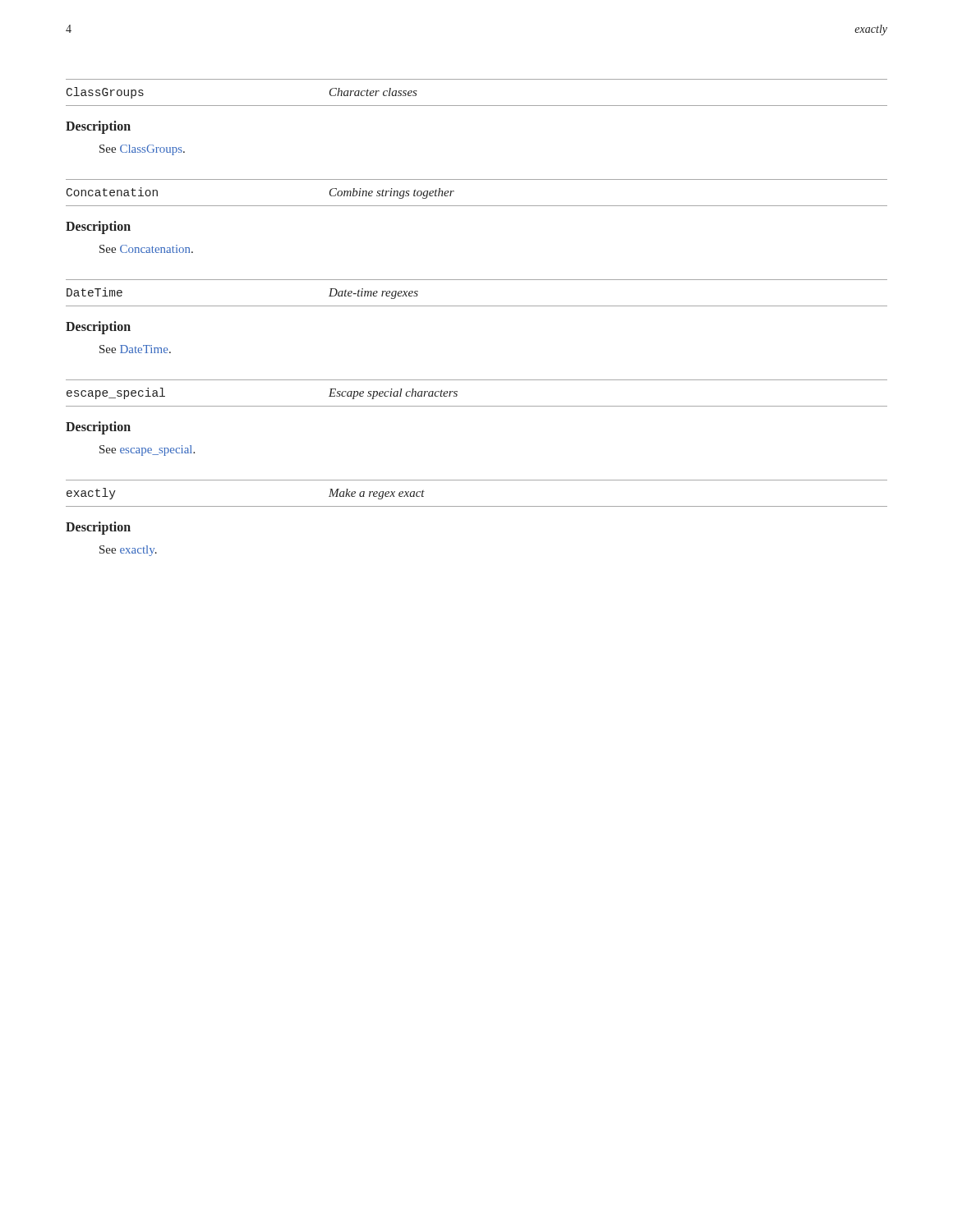Select the table that reads "ClassGroups Character classes"
The image size is (953, 1232).
(476, 92)
